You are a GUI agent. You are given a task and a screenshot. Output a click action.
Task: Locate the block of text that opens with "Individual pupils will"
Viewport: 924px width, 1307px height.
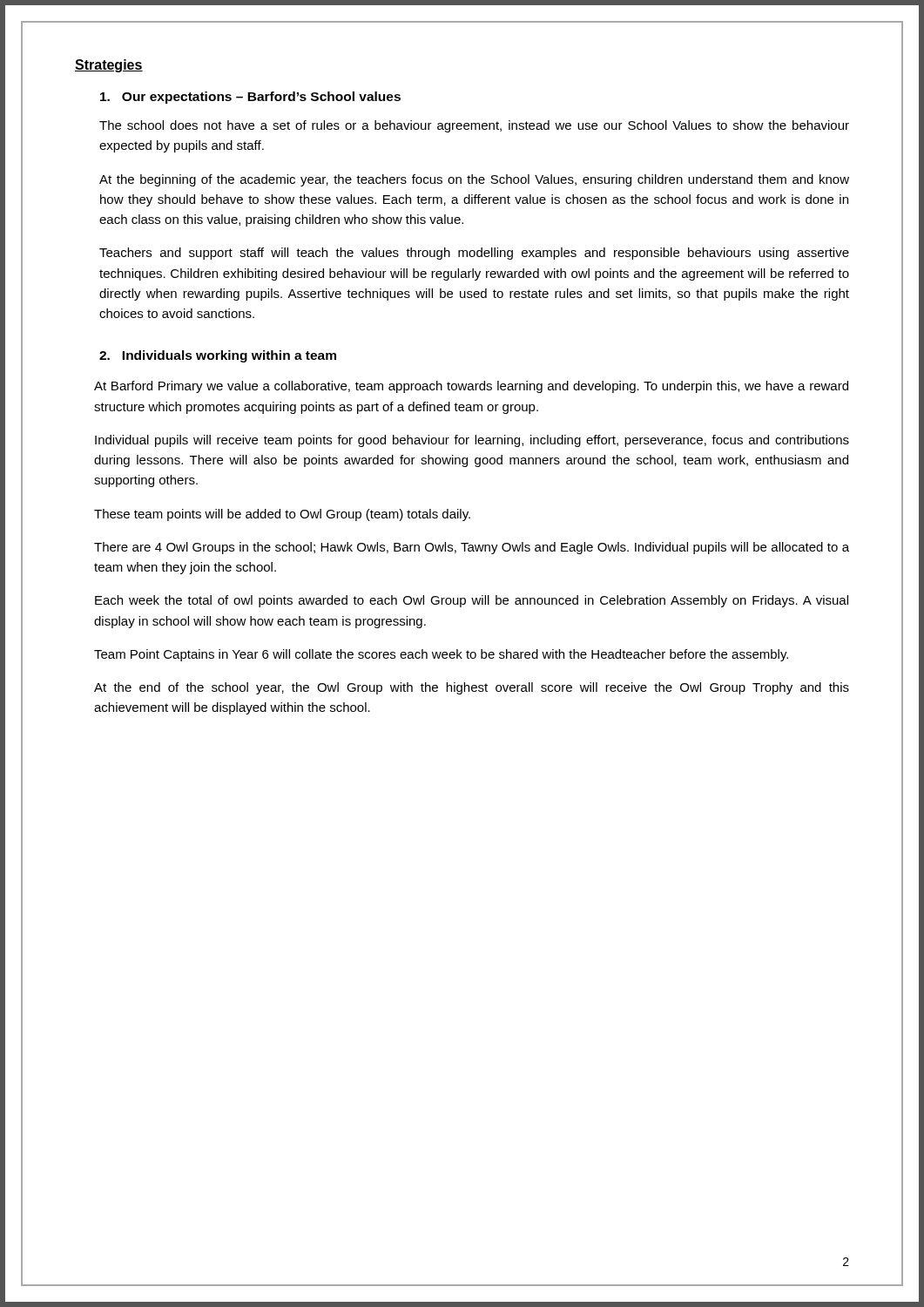472,460
